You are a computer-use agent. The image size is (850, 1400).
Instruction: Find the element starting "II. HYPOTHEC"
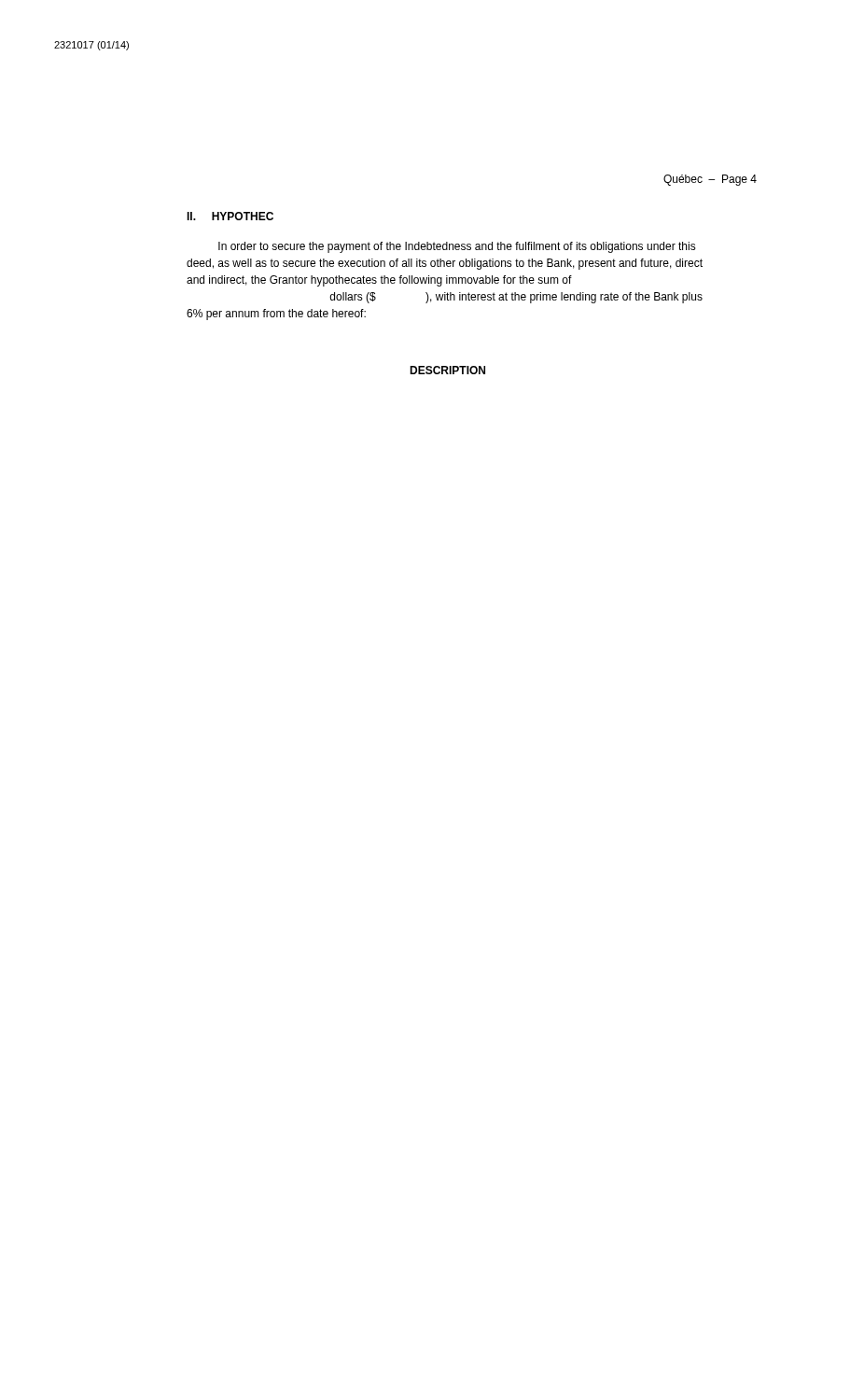pyautogui.click(x=230, y=217)
